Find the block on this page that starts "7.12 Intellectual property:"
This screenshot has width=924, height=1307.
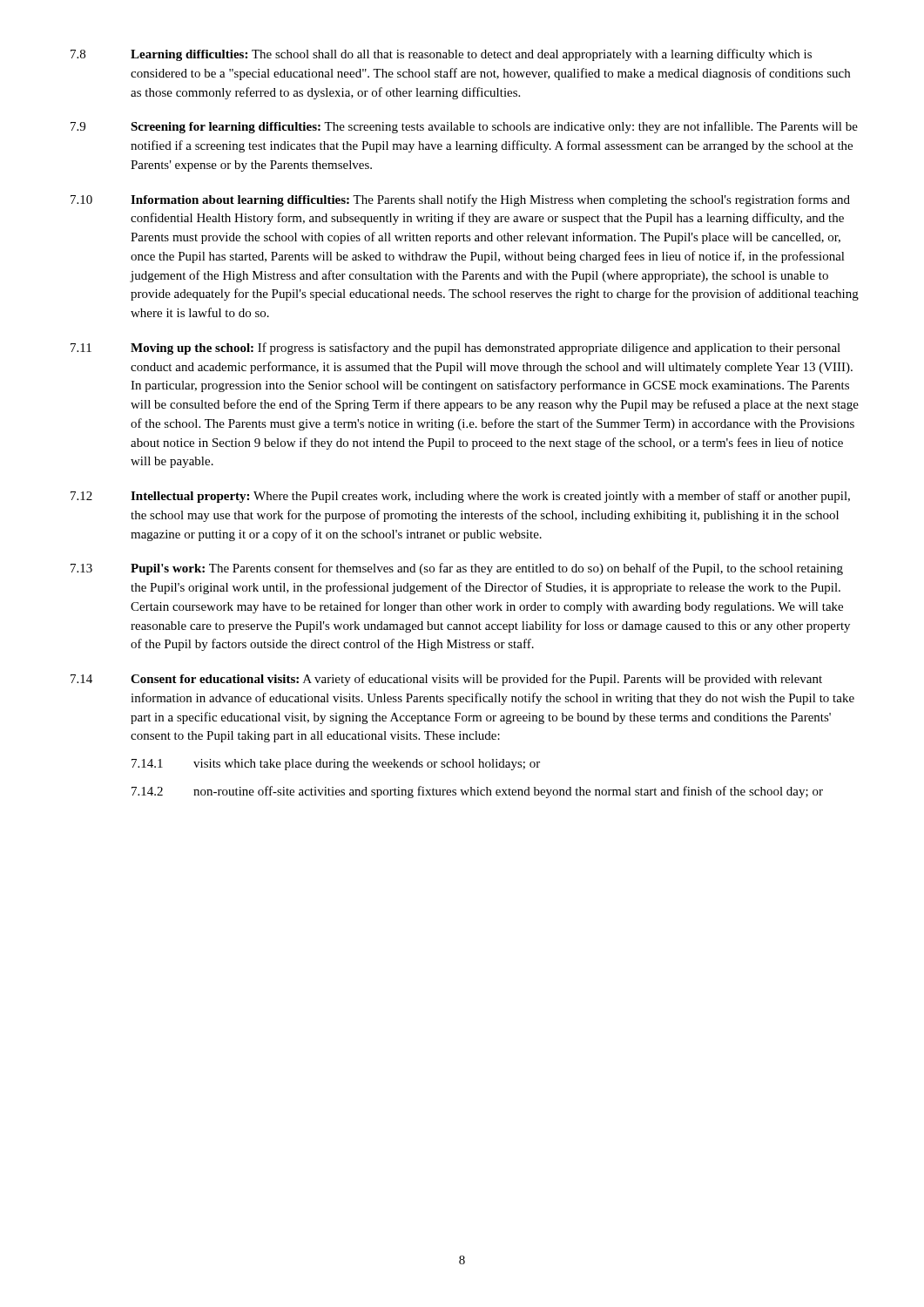(x=464, y=516)
